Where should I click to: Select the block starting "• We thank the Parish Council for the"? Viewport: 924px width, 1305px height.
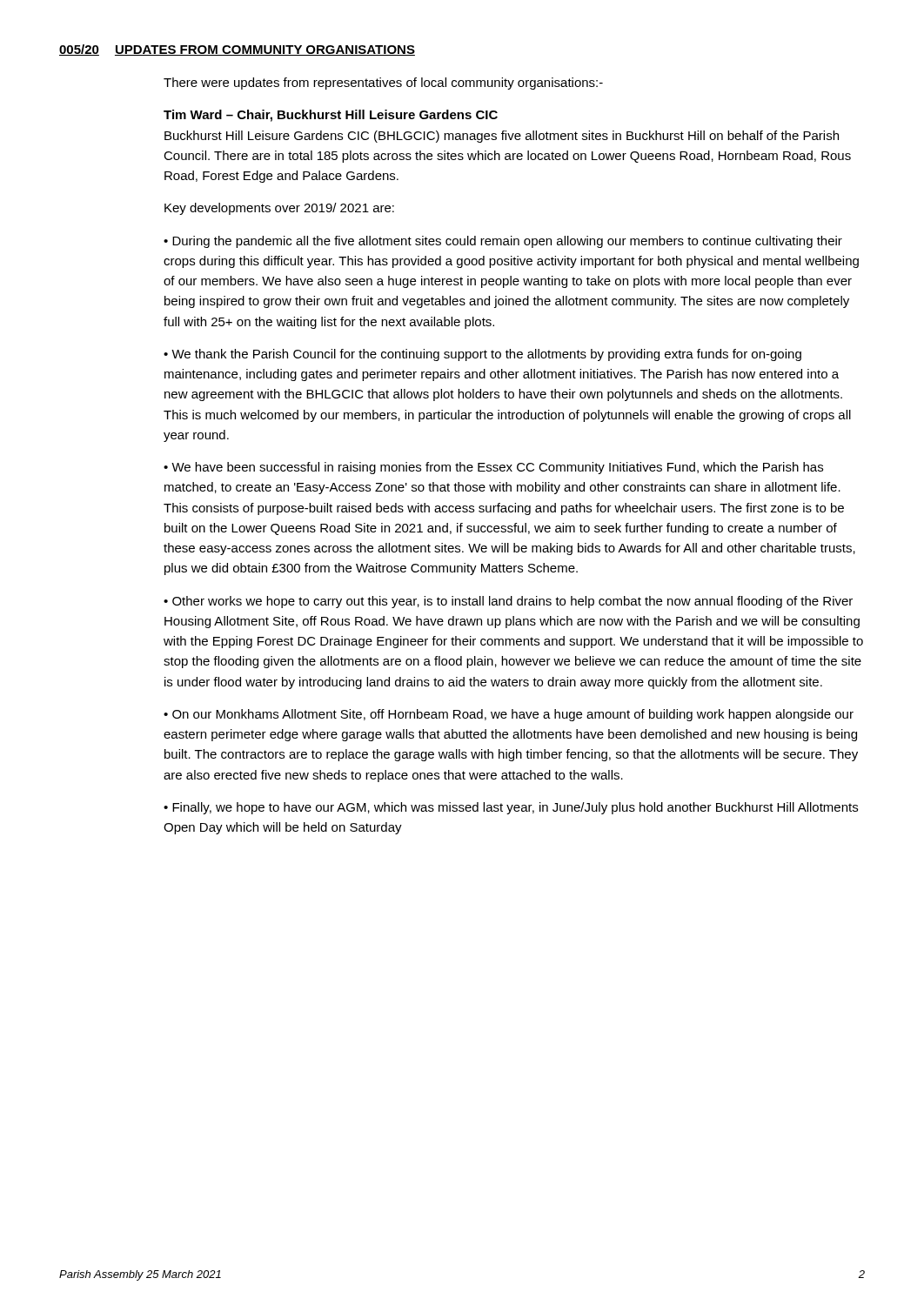click(507, 394)
